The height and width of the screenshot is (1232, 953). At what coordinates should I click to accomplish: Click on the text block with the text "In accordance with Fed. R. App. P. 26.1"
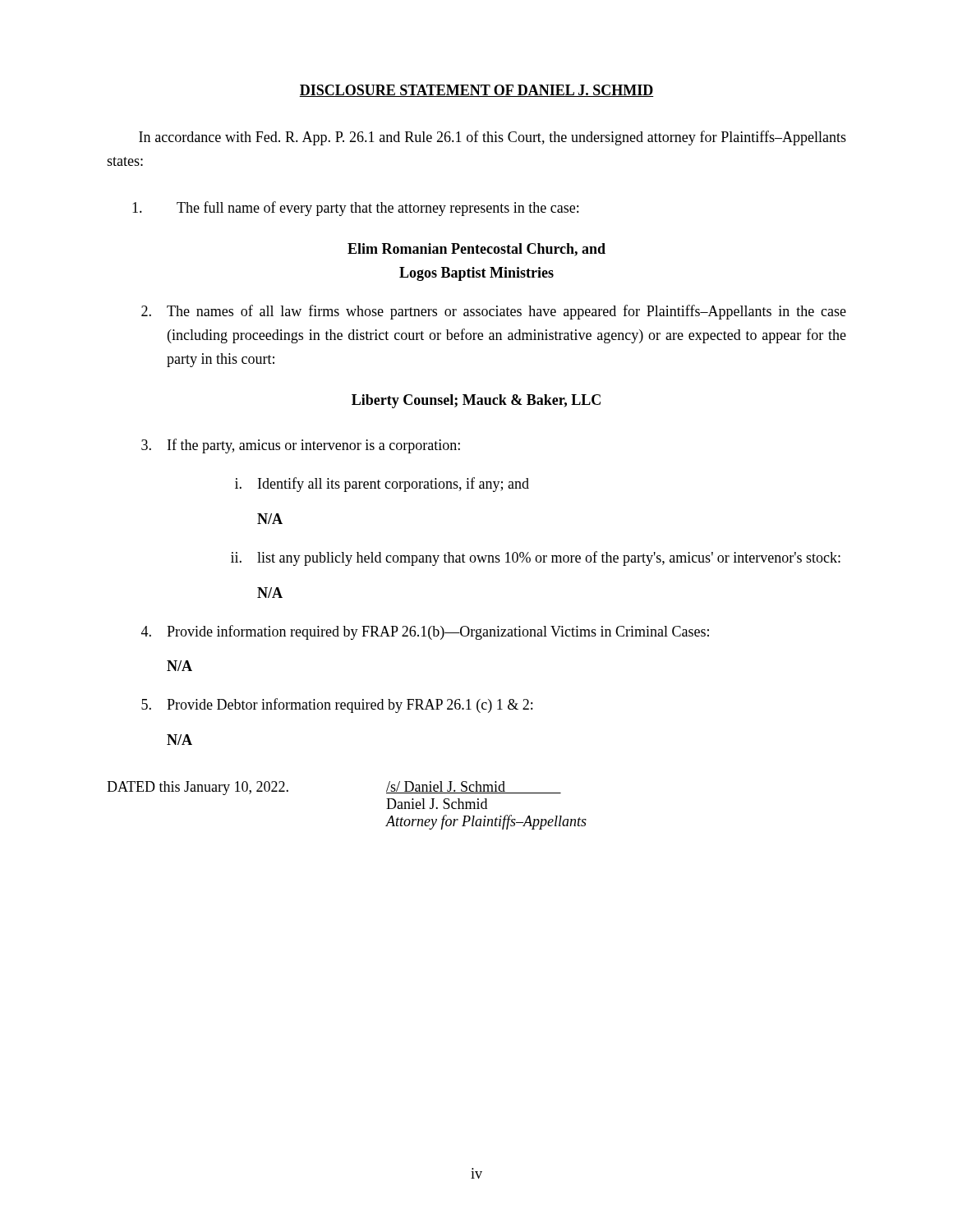click(476, 149)
